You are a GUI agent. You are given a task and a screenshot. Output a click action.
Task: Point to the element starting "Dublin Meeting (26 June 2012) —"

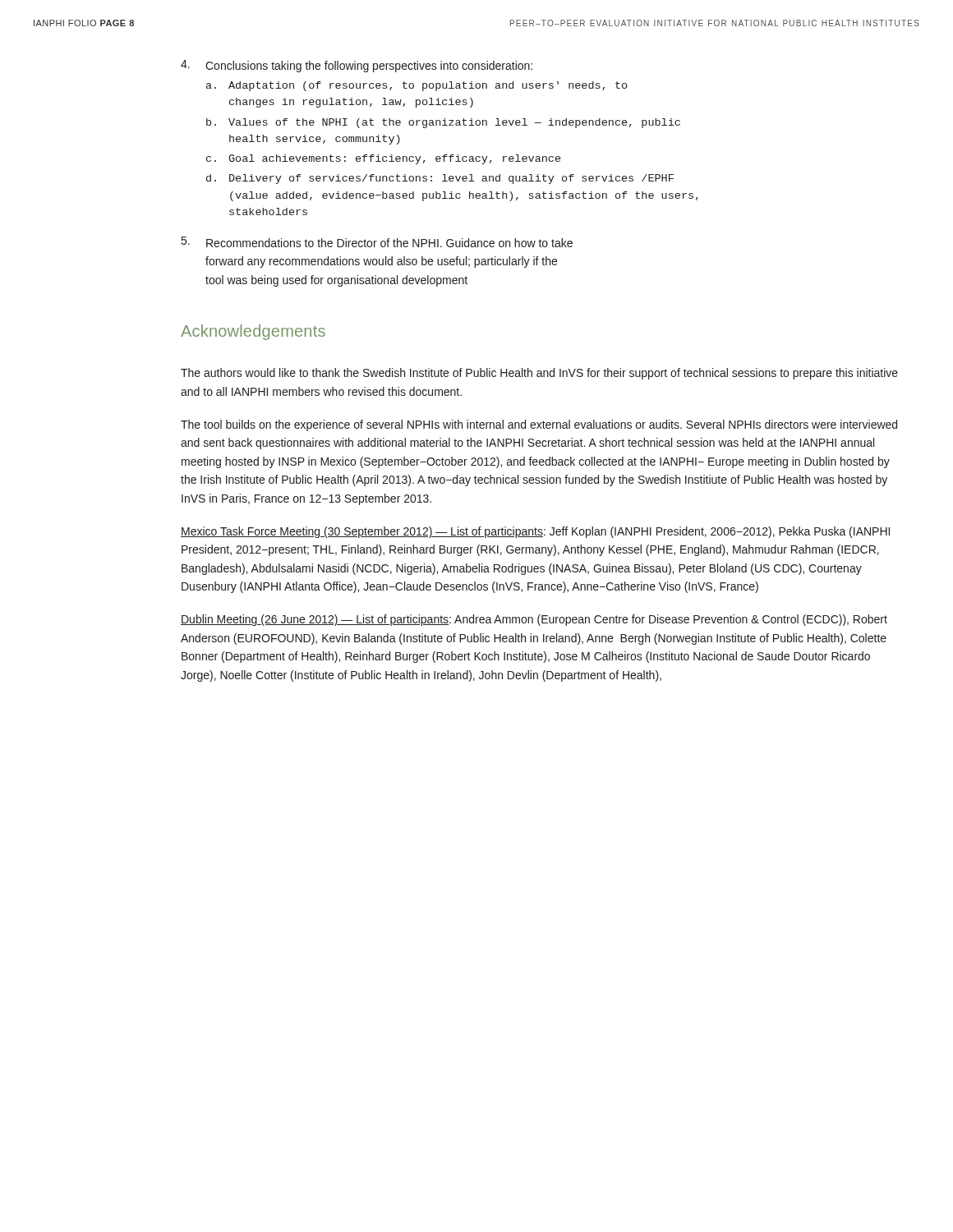(x=534, y=647)
